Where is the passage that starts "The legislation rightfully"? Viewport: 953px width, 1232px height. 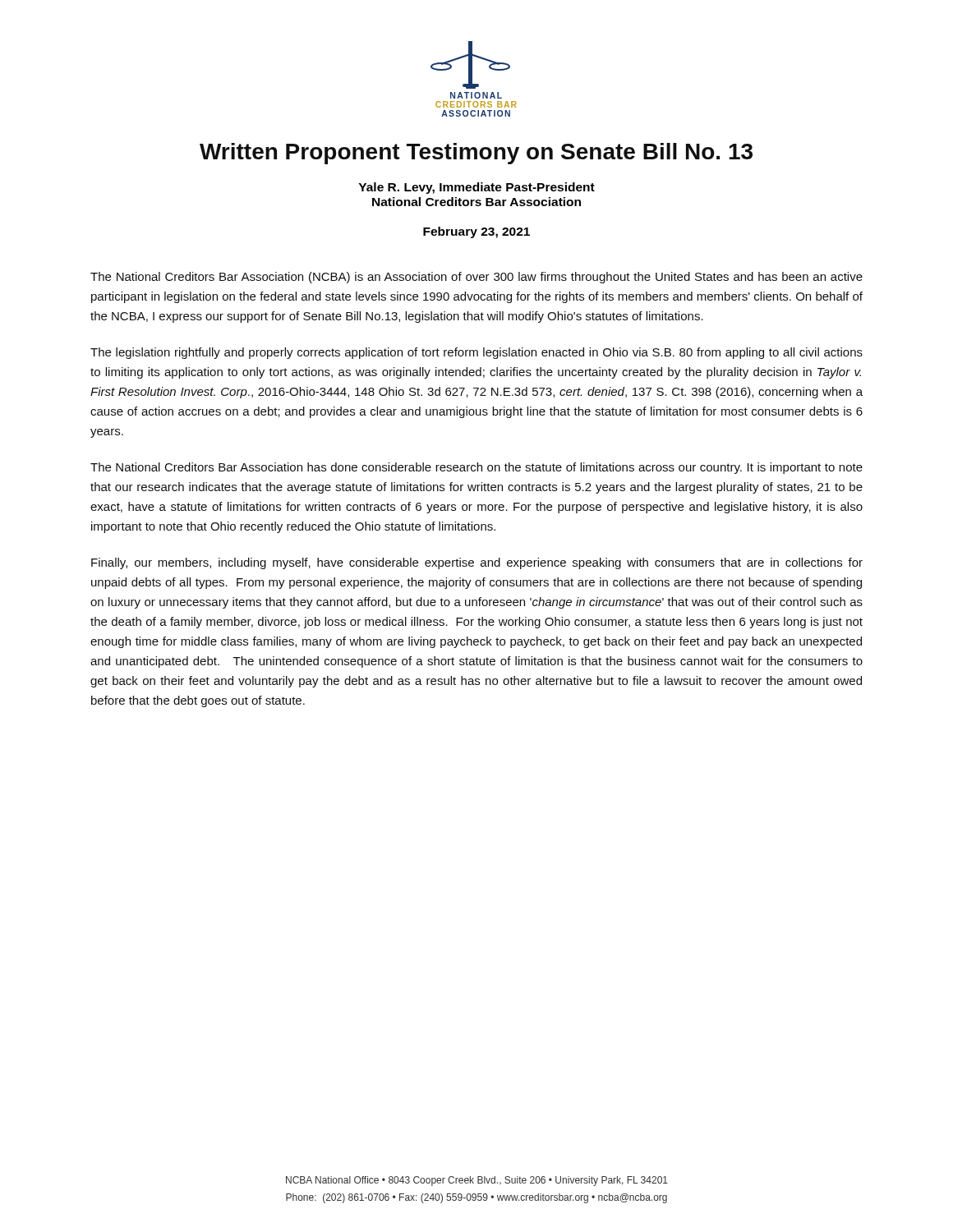coord(476,391)
